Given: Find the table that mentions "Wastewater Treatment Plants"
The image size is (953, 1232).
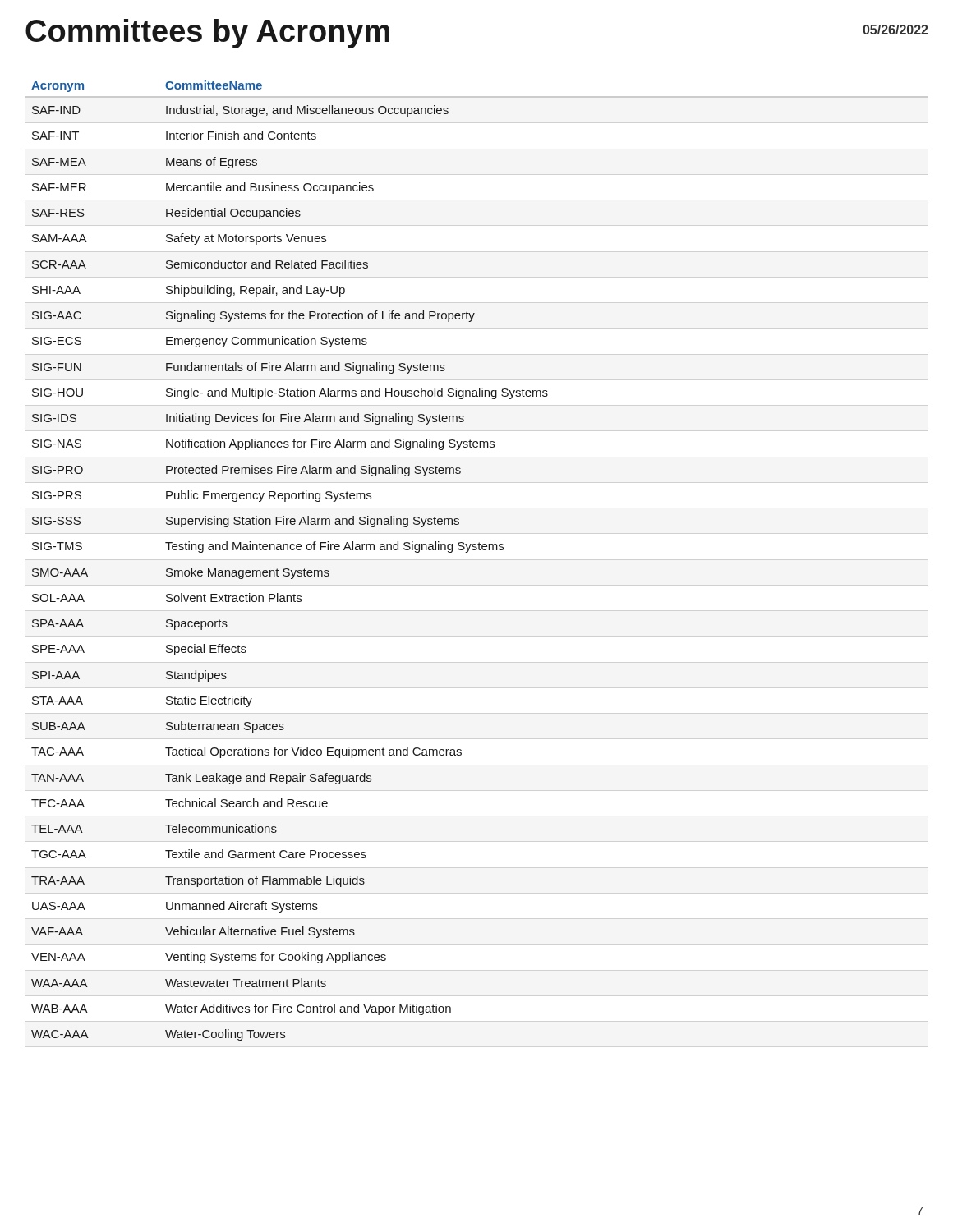Looking at the screenshot, I should click(x=476, y=561).
